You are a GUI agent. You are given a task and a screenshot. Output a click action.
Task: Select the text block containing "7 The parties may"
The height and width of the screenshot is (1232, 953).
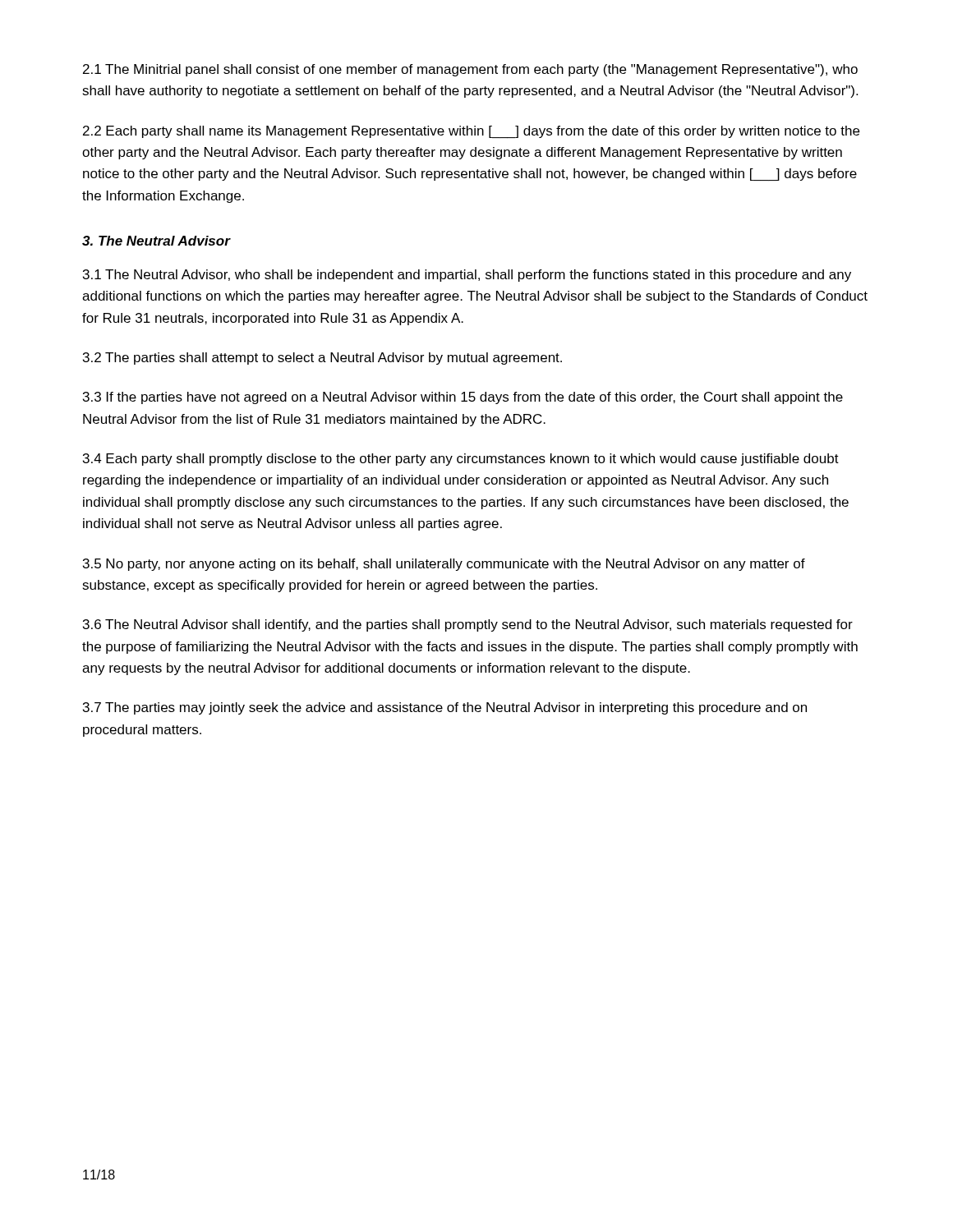pos(445,719)
